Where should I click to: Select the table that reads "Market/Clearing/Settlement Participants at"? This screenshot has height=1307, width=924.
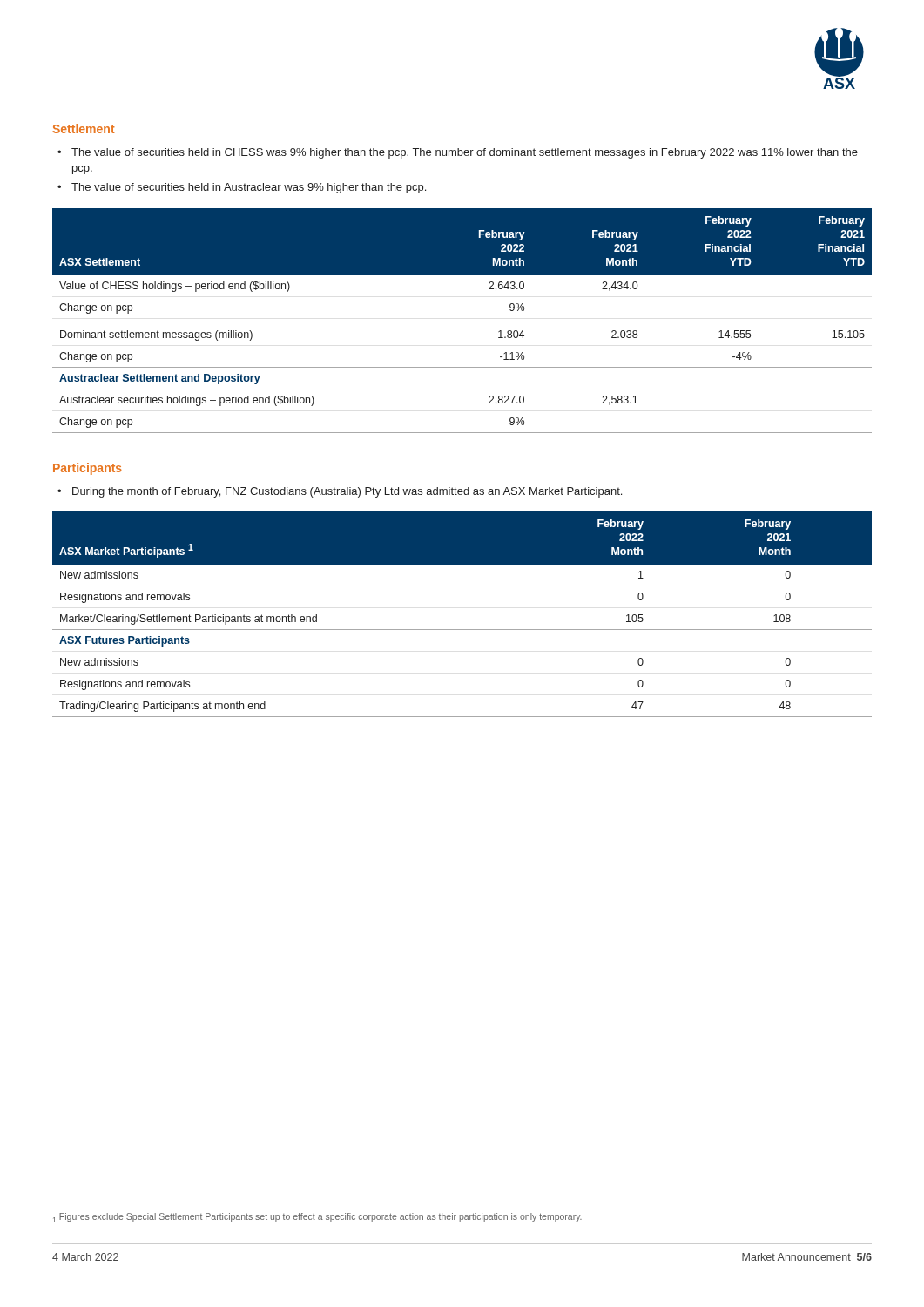click(462, 614)
